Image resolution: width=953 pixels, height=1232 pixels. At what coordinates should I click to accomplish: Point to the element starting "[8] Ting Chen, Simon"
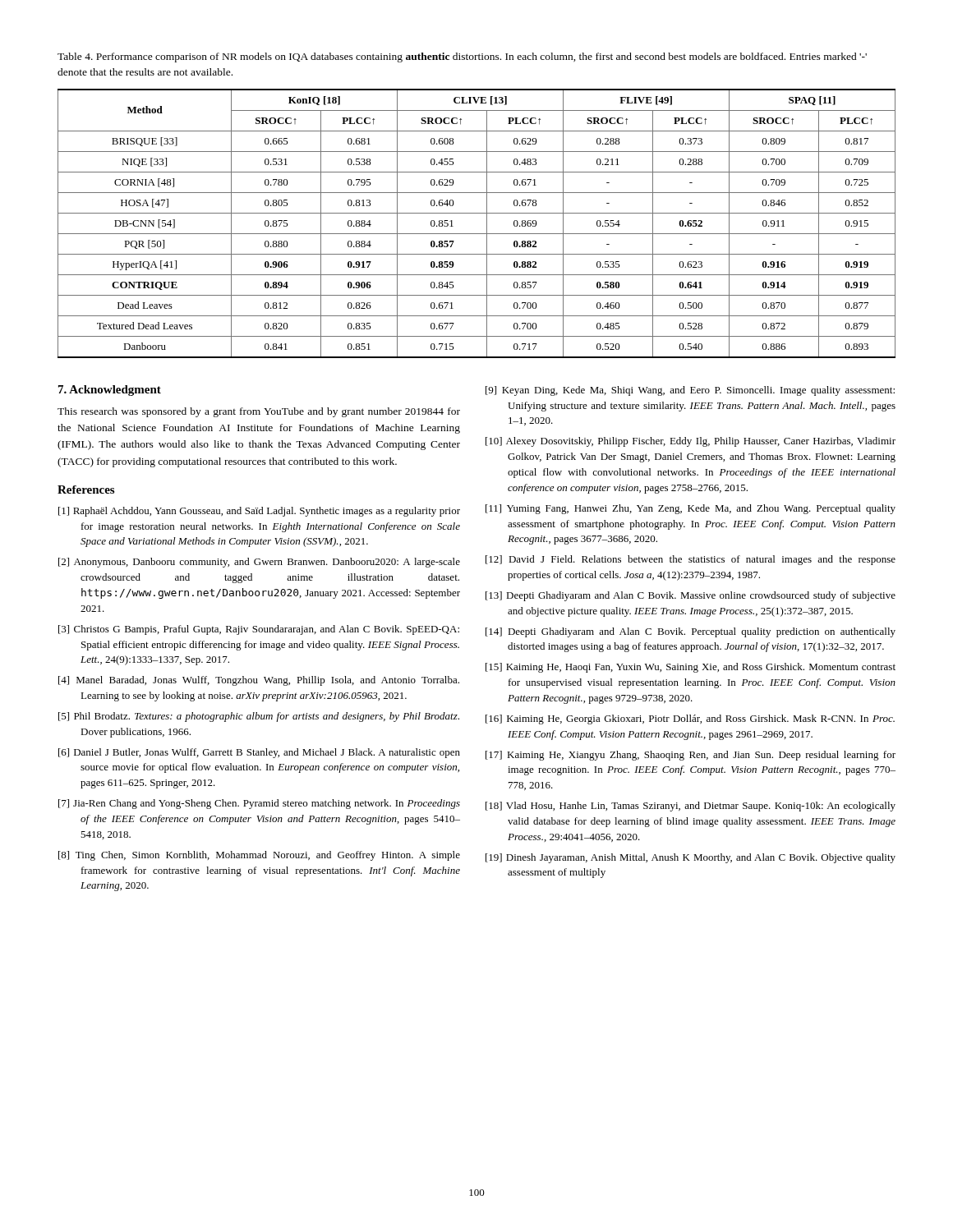click(x=259, y=870)
